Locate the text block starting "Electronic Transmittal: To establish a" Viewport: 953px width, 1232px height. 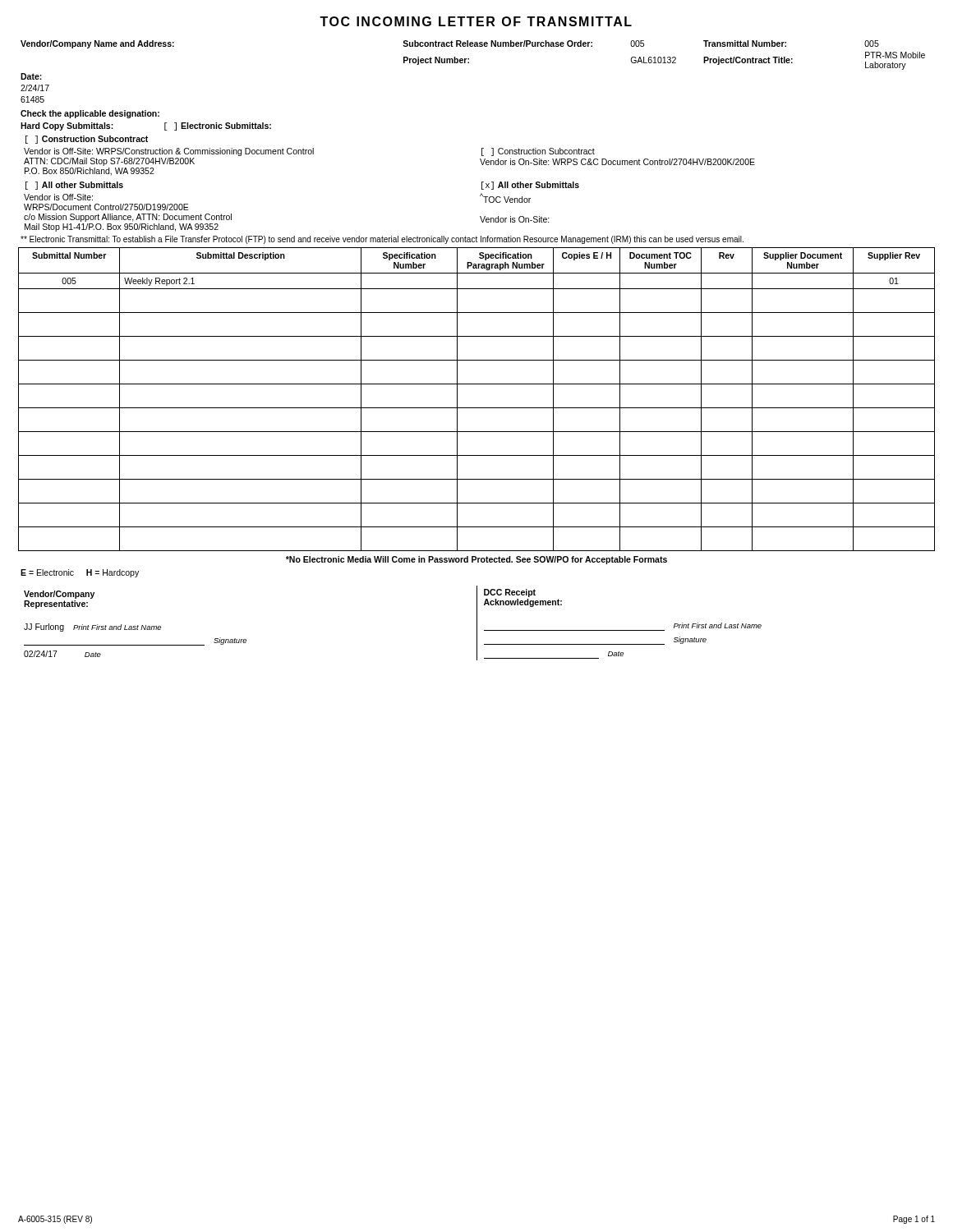coord(382,239)
